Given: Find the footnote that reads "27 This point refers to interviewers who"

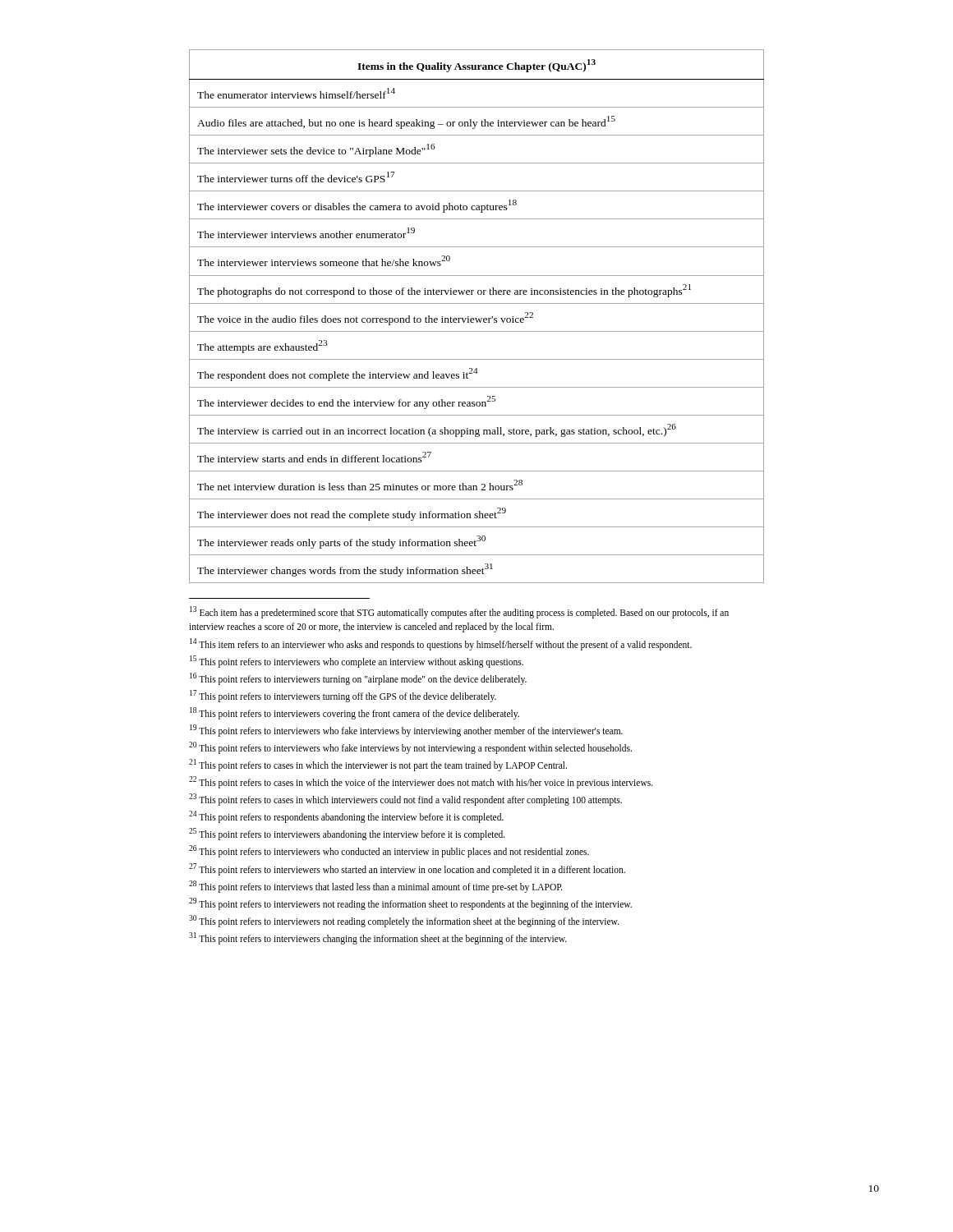Looking at the screenshot, I should click(407, 868).
